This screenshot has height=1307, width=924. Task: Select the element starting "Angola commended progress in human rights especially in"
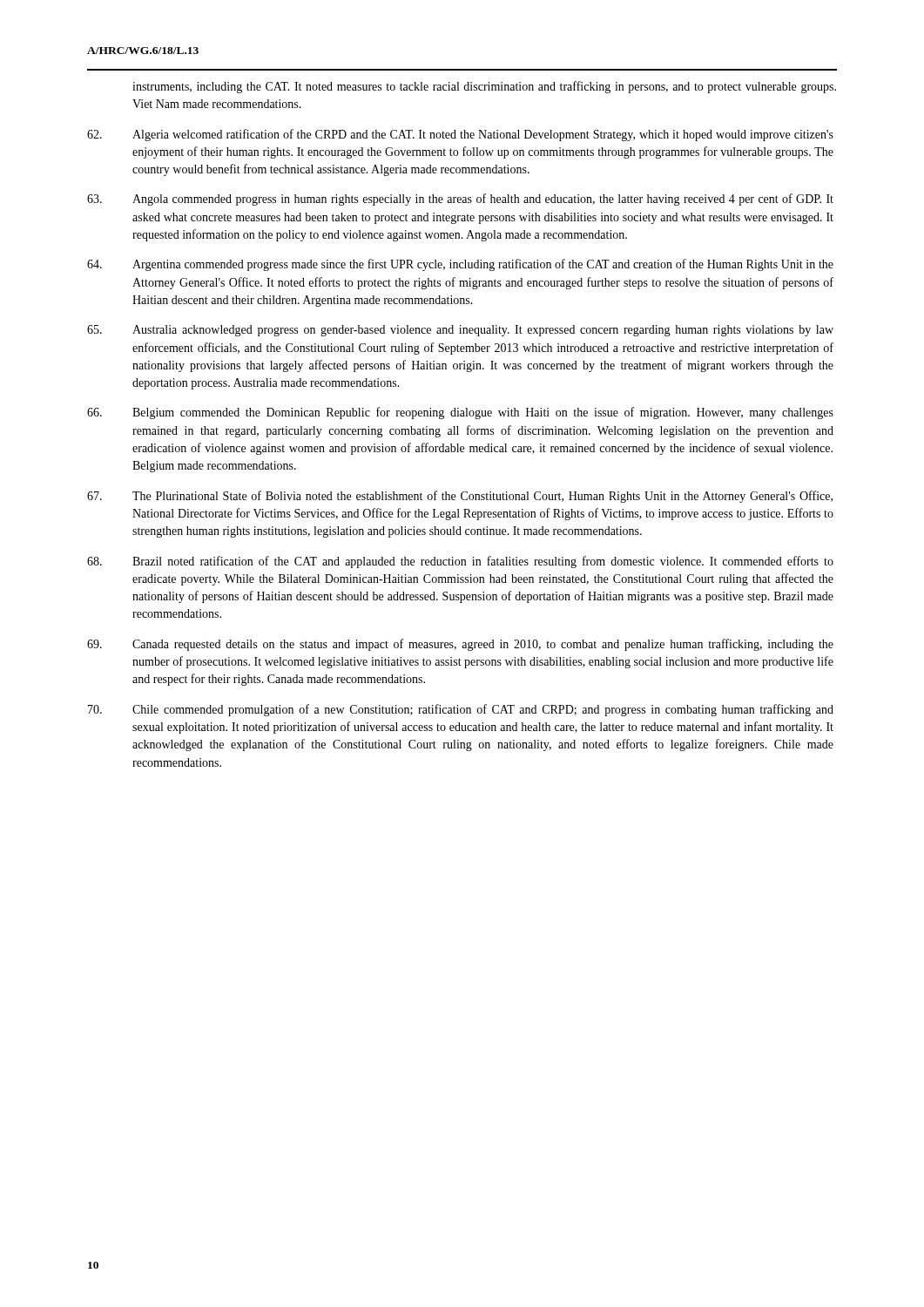[x=460, y=218]
